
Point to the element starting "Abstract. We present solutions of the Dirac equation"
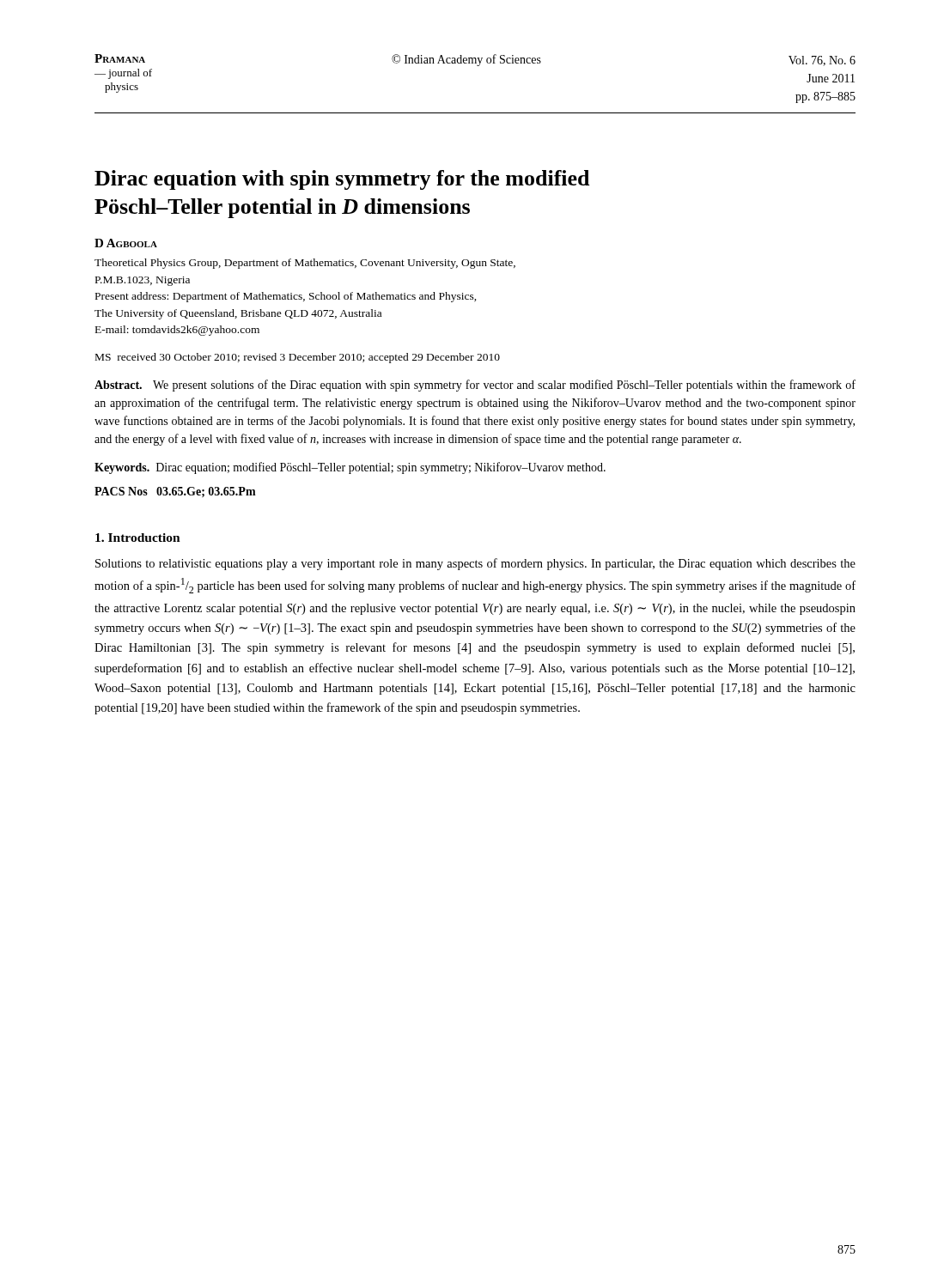click(475, 412)
